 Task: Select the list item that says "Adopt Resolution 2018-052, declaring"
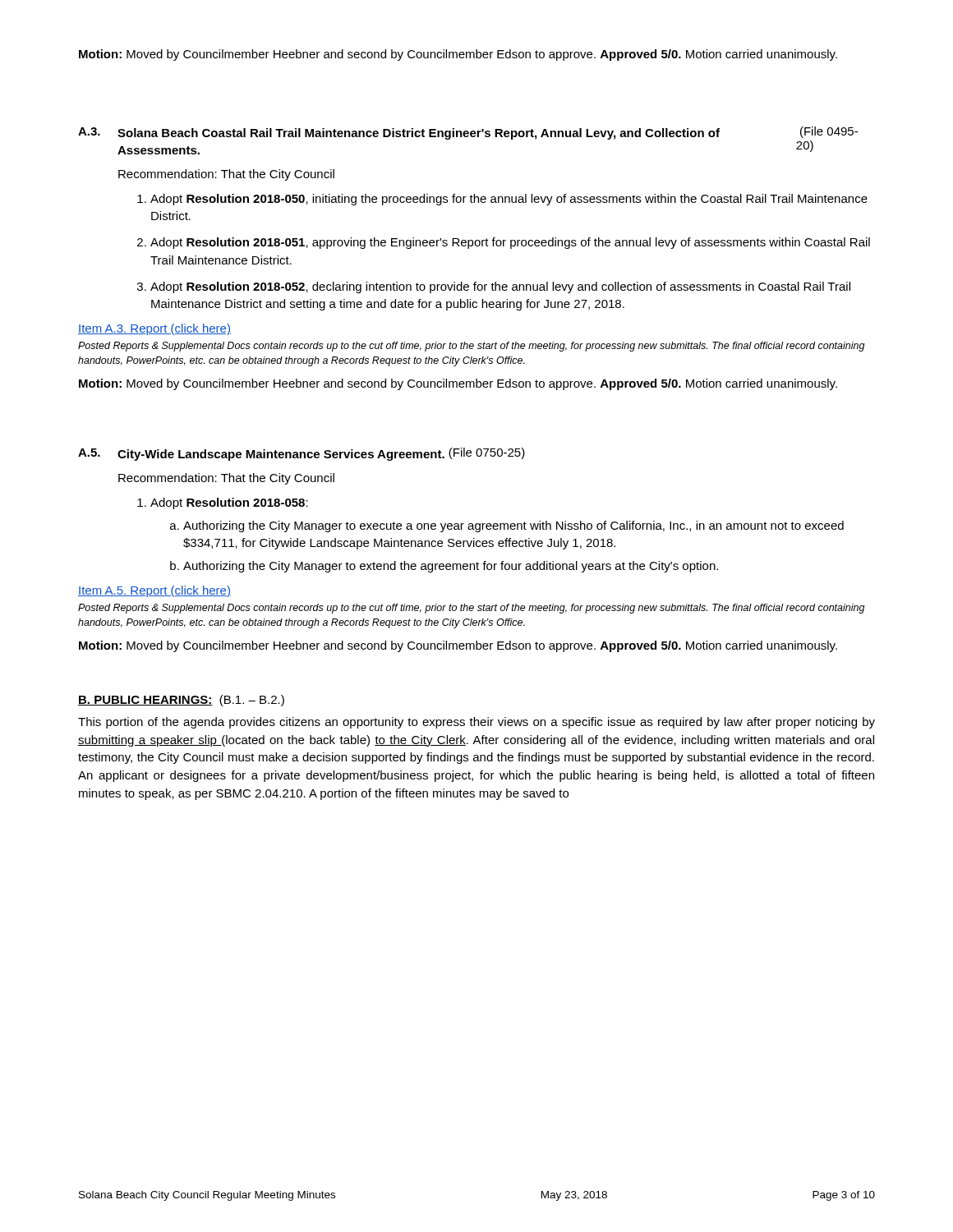[x=501, y=295]
